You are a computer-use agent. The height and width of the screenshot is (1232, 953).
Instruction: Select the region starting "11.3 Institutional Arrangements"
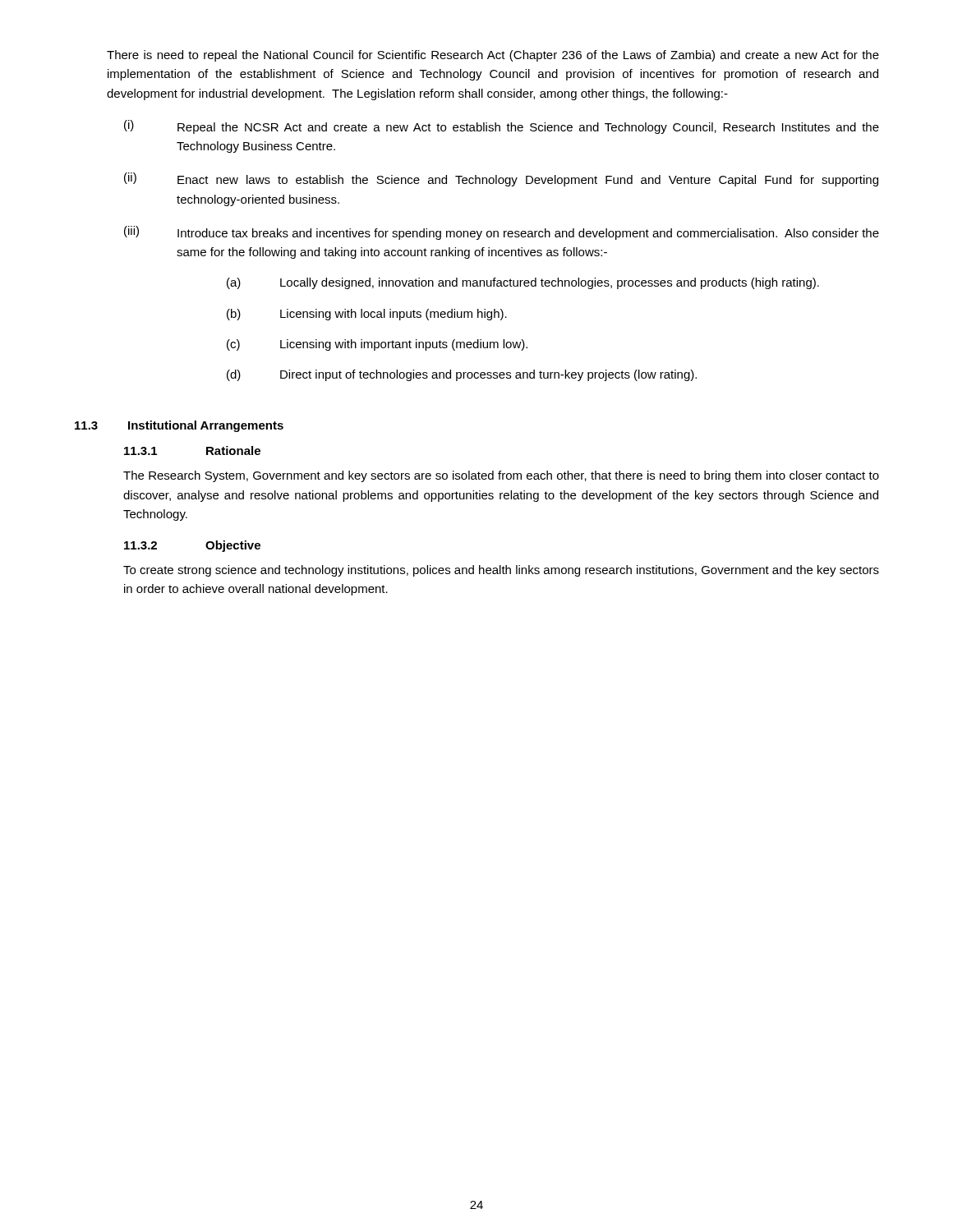(179, 425)
